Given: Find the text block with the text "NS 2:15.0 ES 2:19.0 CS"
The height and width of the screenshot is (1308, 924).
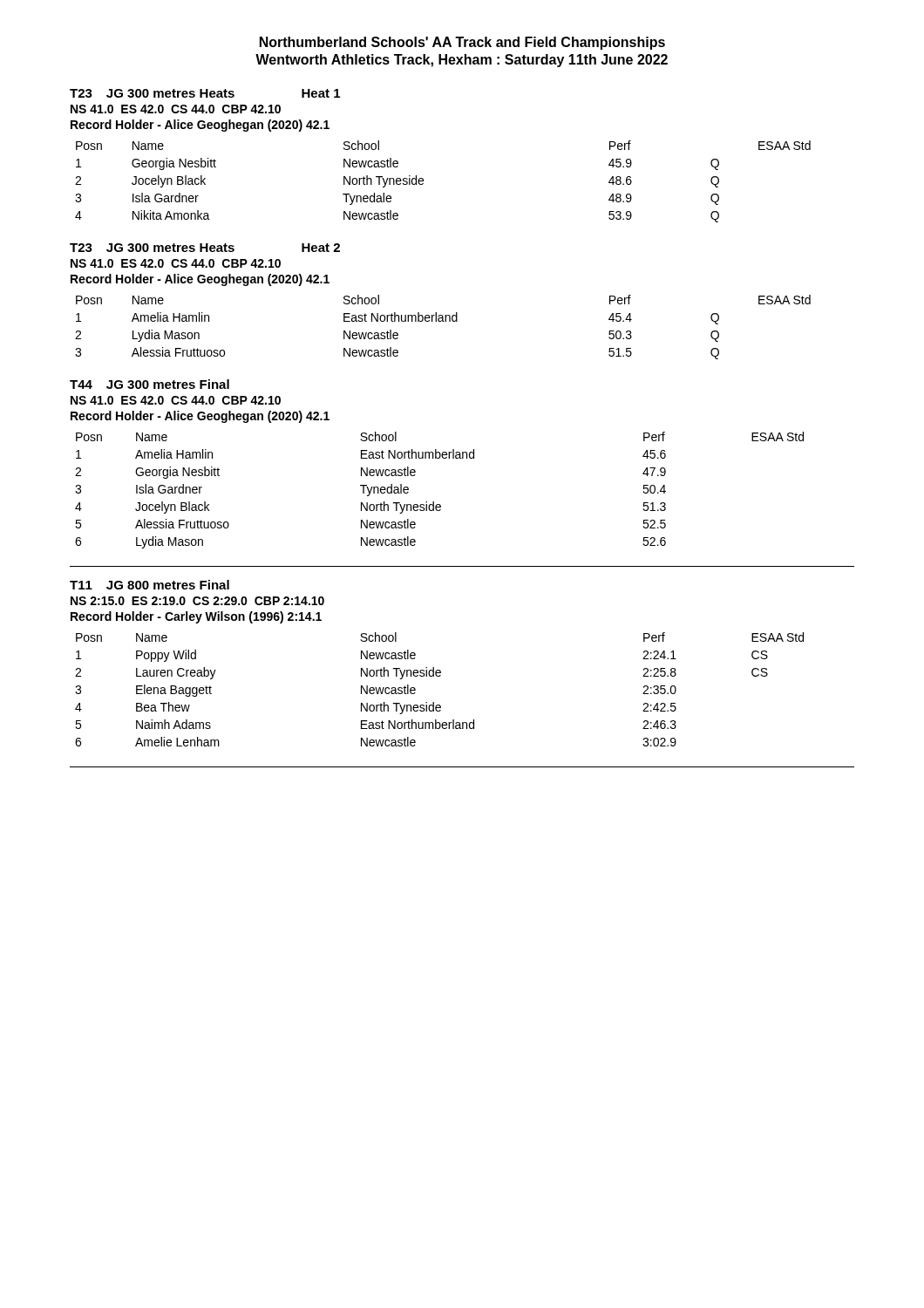Looking at the screenshot, I should (x=197, y=601).
